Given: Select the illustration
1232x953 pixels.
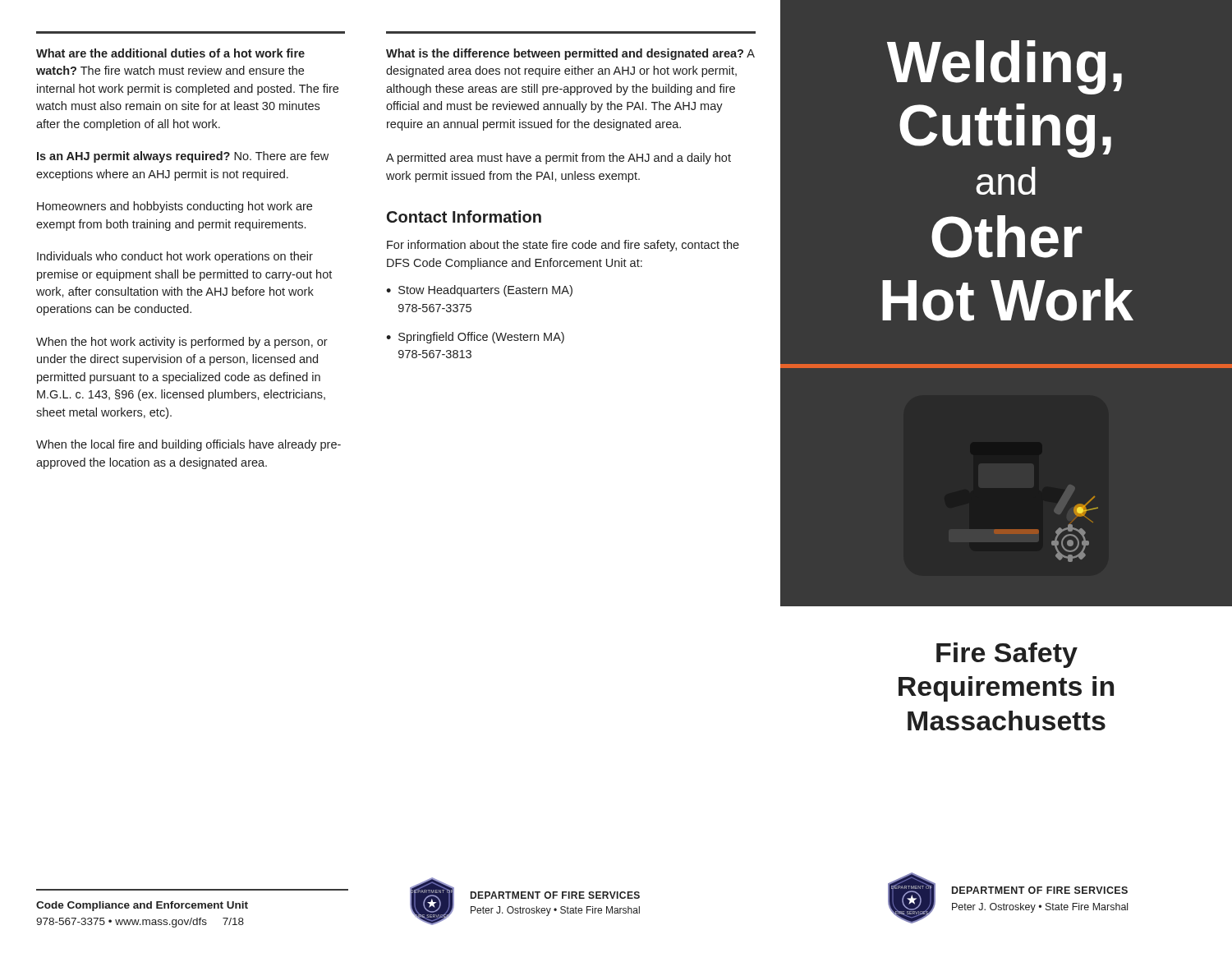Looking at the screenshot, I should point(1006,487).
